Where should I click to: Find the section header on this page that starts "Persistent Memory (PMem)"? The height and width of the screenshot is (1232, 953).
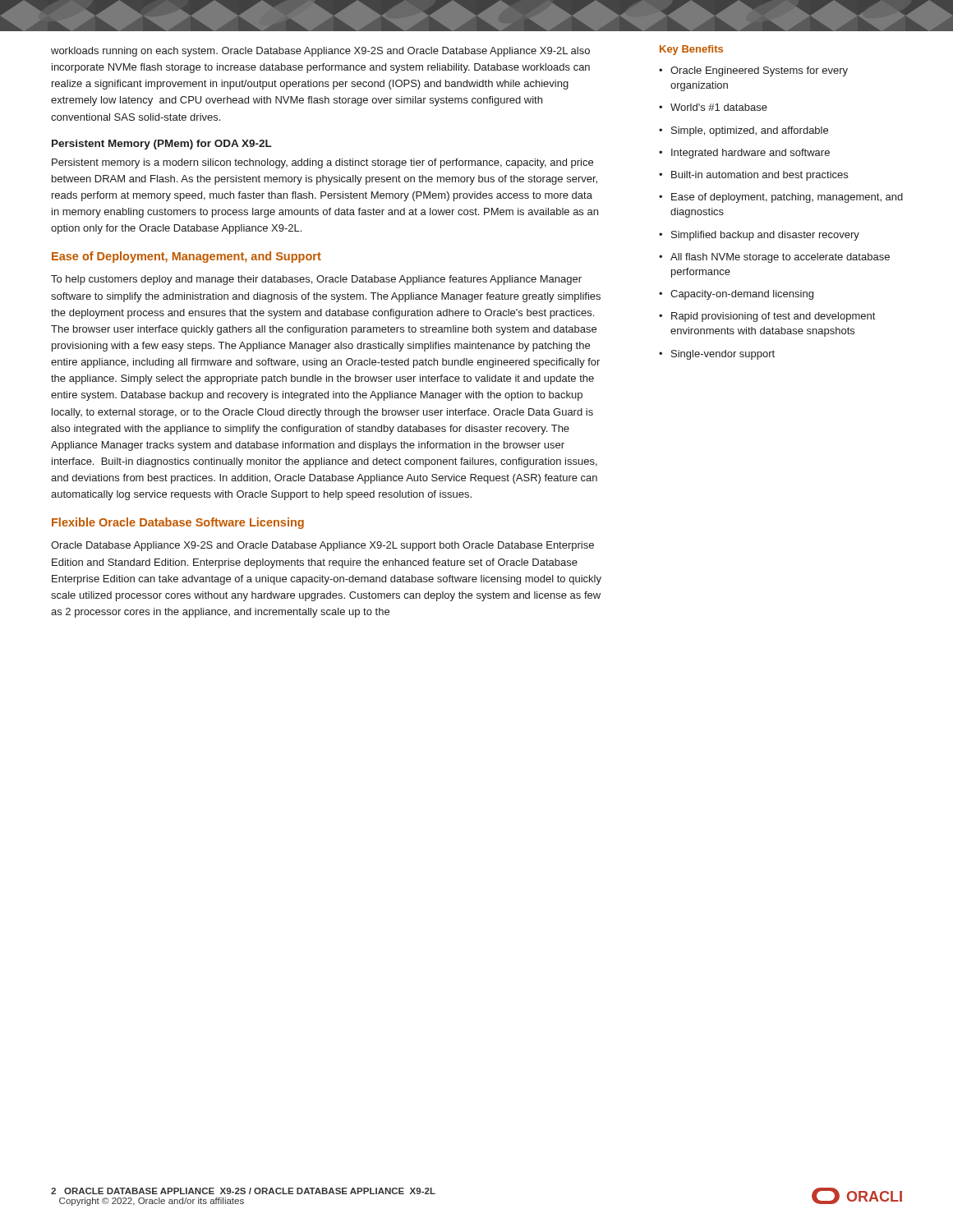(161, 143)
